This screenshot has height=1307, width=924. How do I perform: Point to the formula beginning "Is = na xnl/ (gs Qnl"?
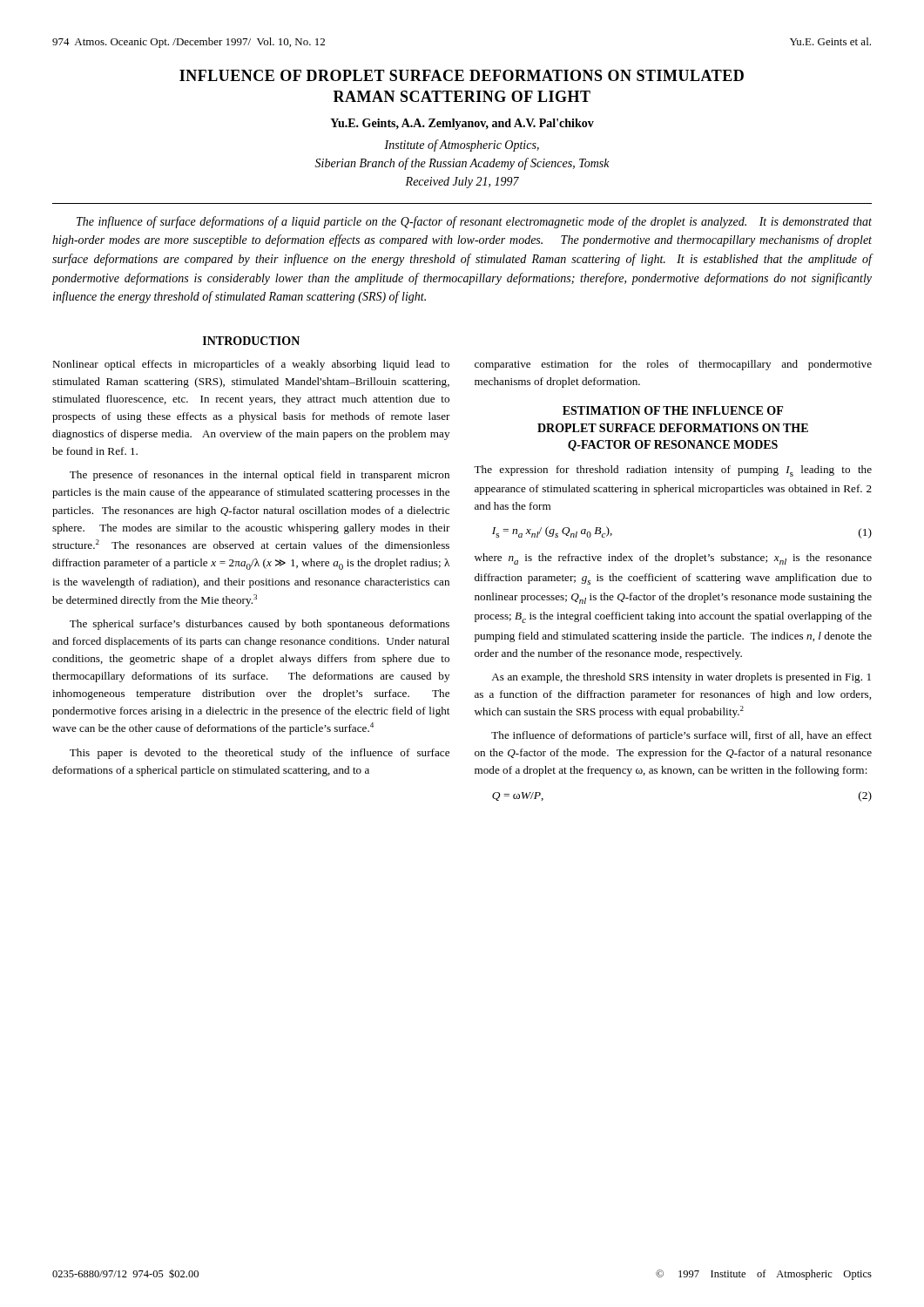(x=553, y=533)
